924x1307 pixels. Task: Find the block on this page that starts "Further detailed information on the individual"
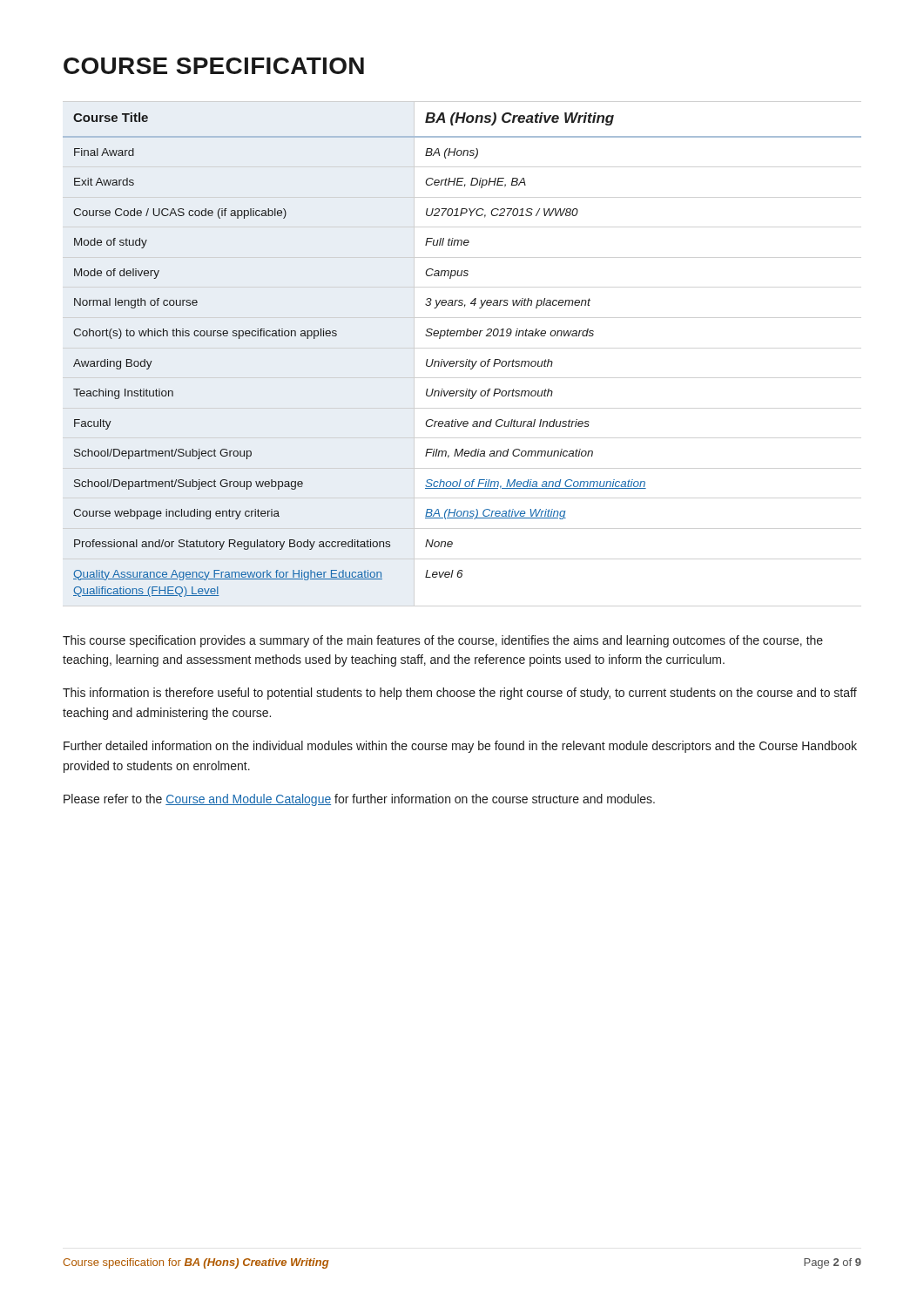tap(460, 756)
